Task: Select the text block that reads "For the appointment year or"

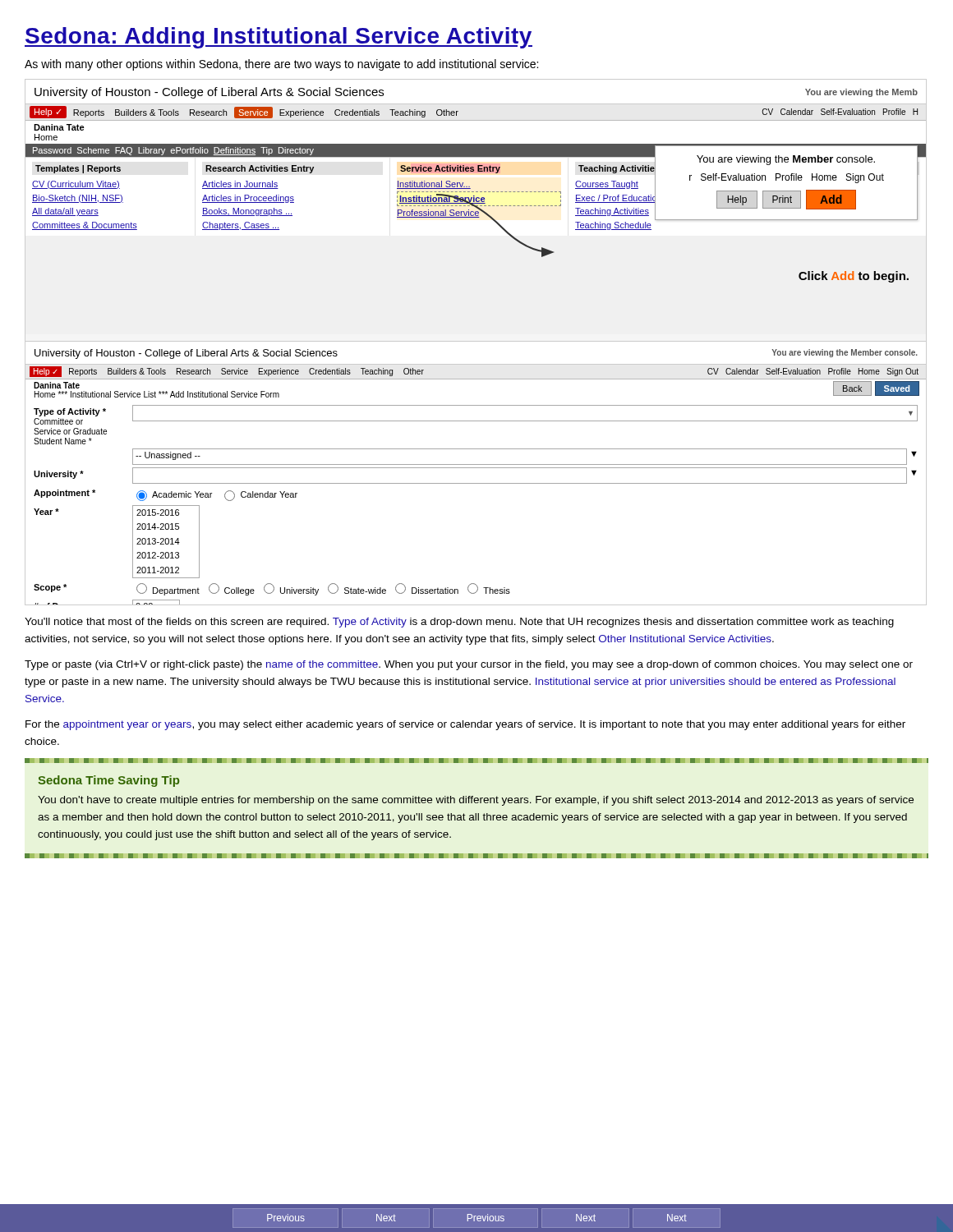Action: click(x=476, y=733)
